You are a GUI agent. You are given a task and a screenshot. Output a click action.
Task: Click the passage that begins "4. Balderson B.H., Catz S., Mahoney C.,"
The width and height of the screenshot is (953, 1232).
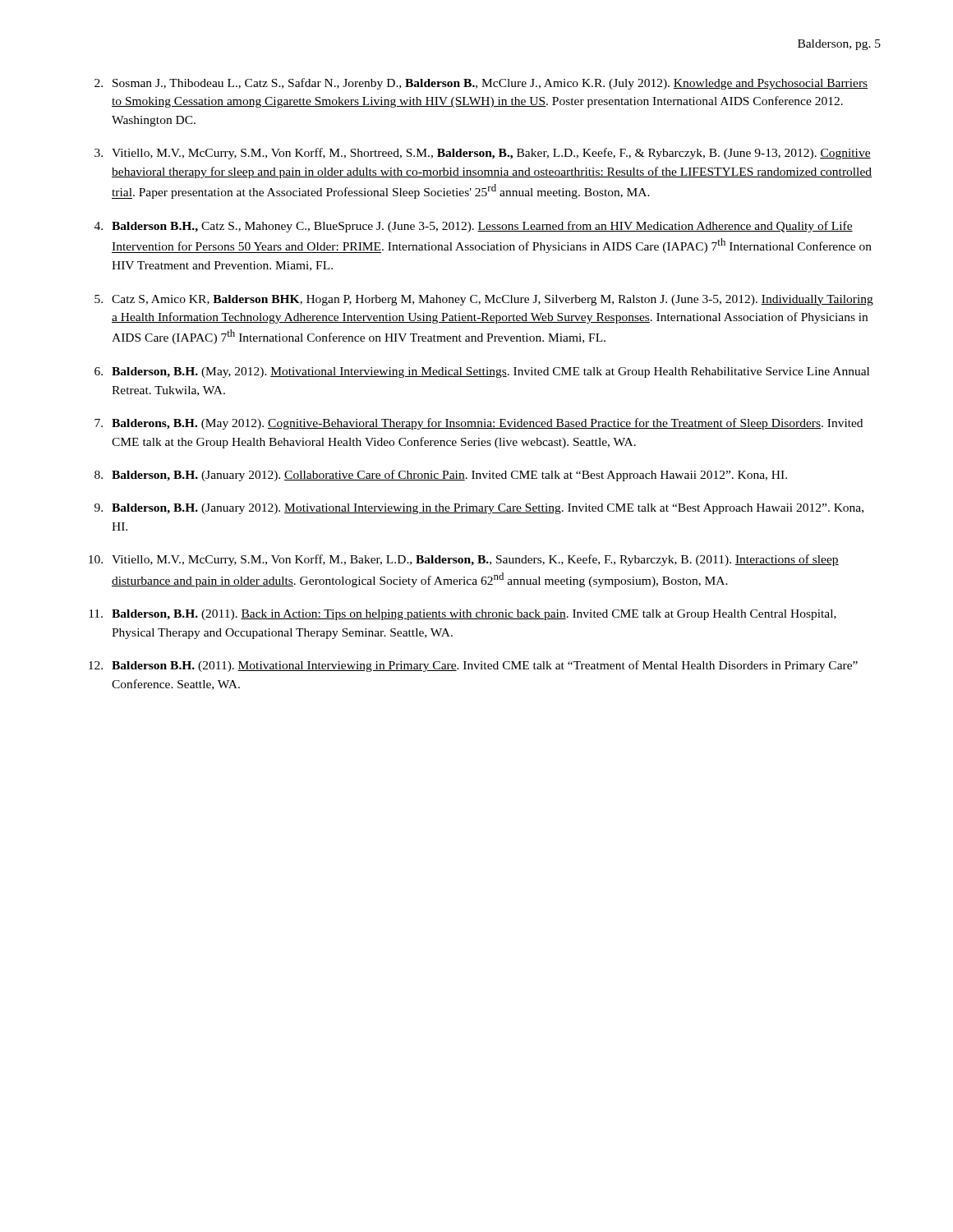click(476, 246)
